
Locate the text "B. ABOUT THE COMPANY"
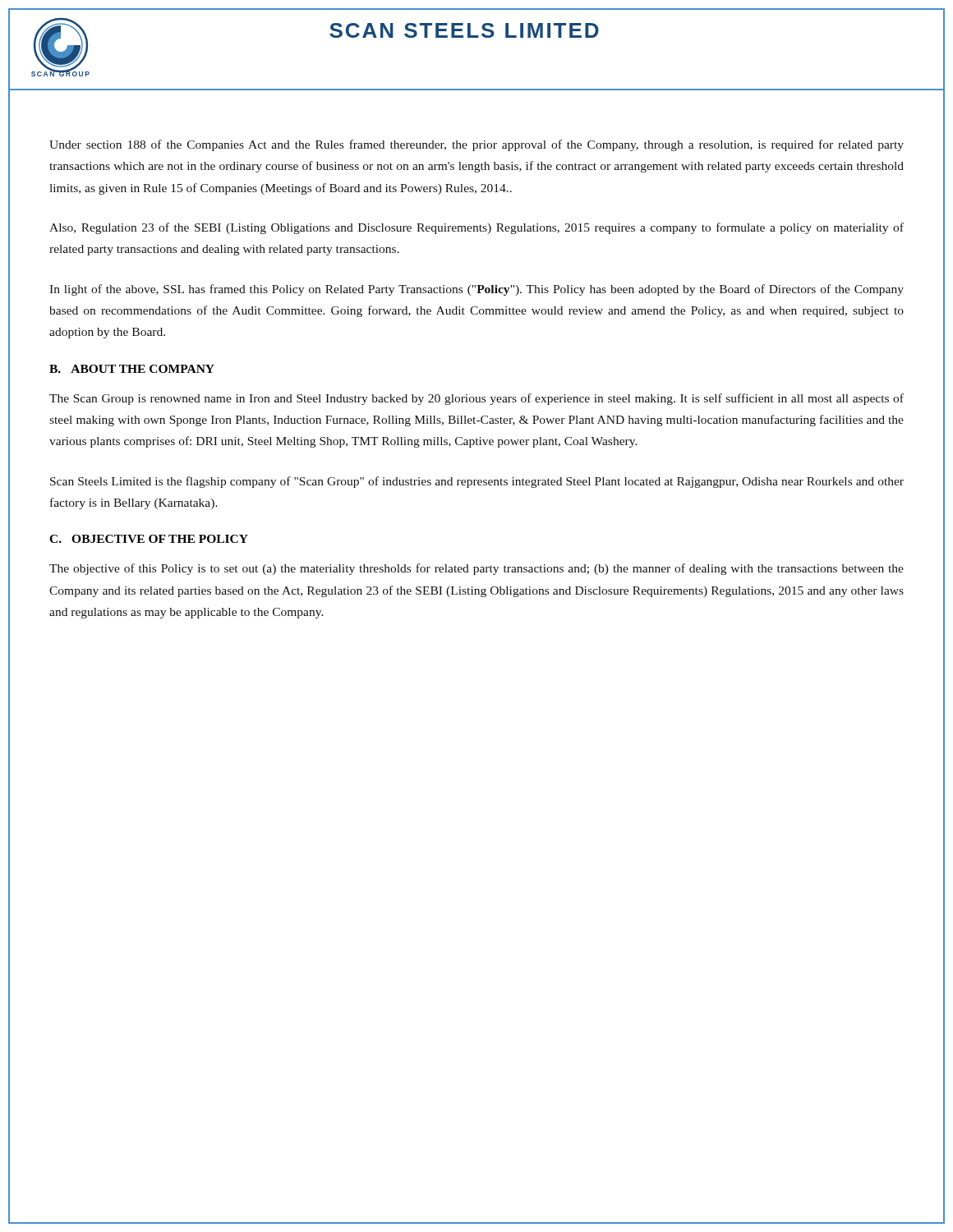coord(132,369)
